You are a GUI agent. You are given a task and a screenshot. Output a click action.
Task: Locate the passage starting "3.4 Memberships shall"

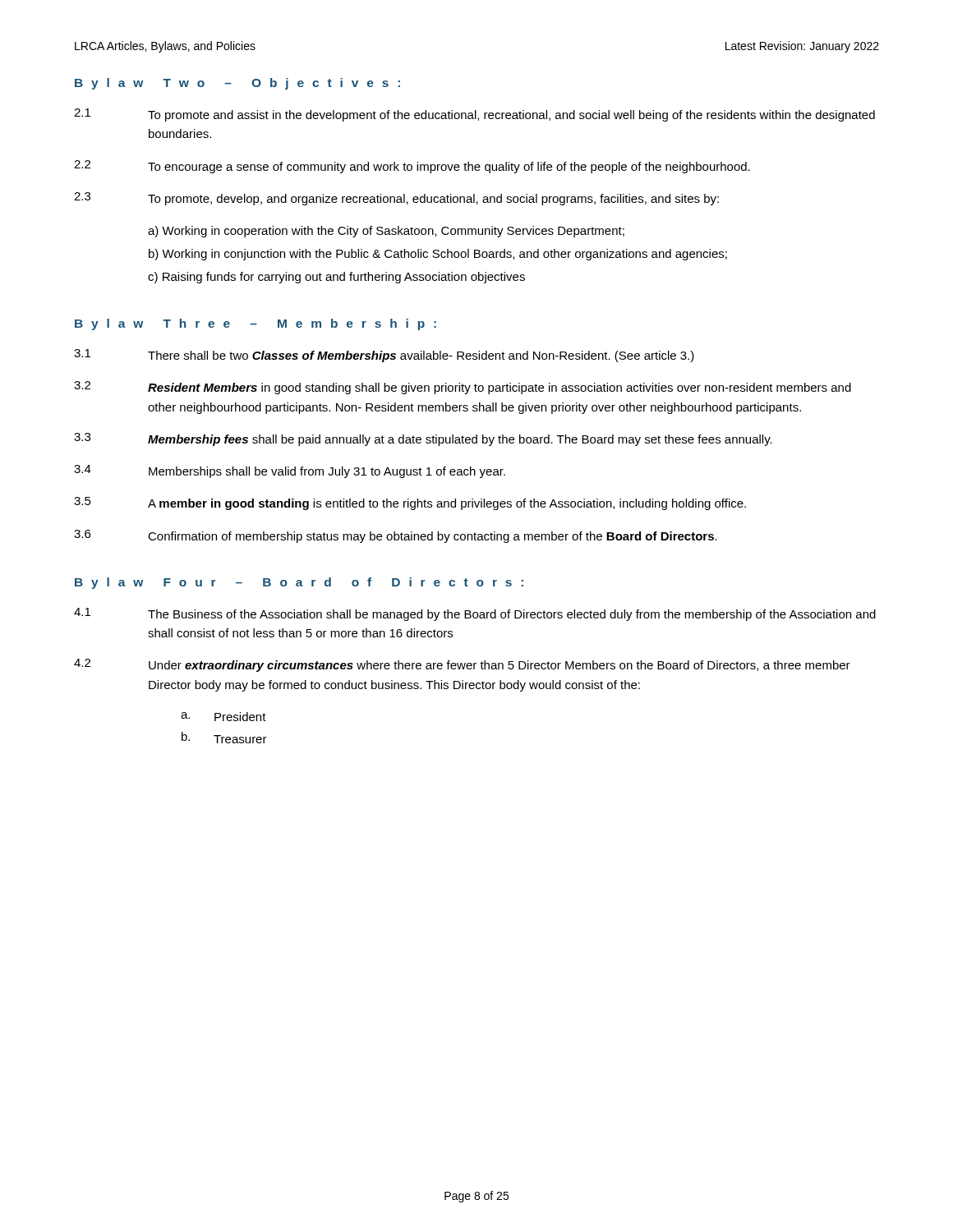476,471
